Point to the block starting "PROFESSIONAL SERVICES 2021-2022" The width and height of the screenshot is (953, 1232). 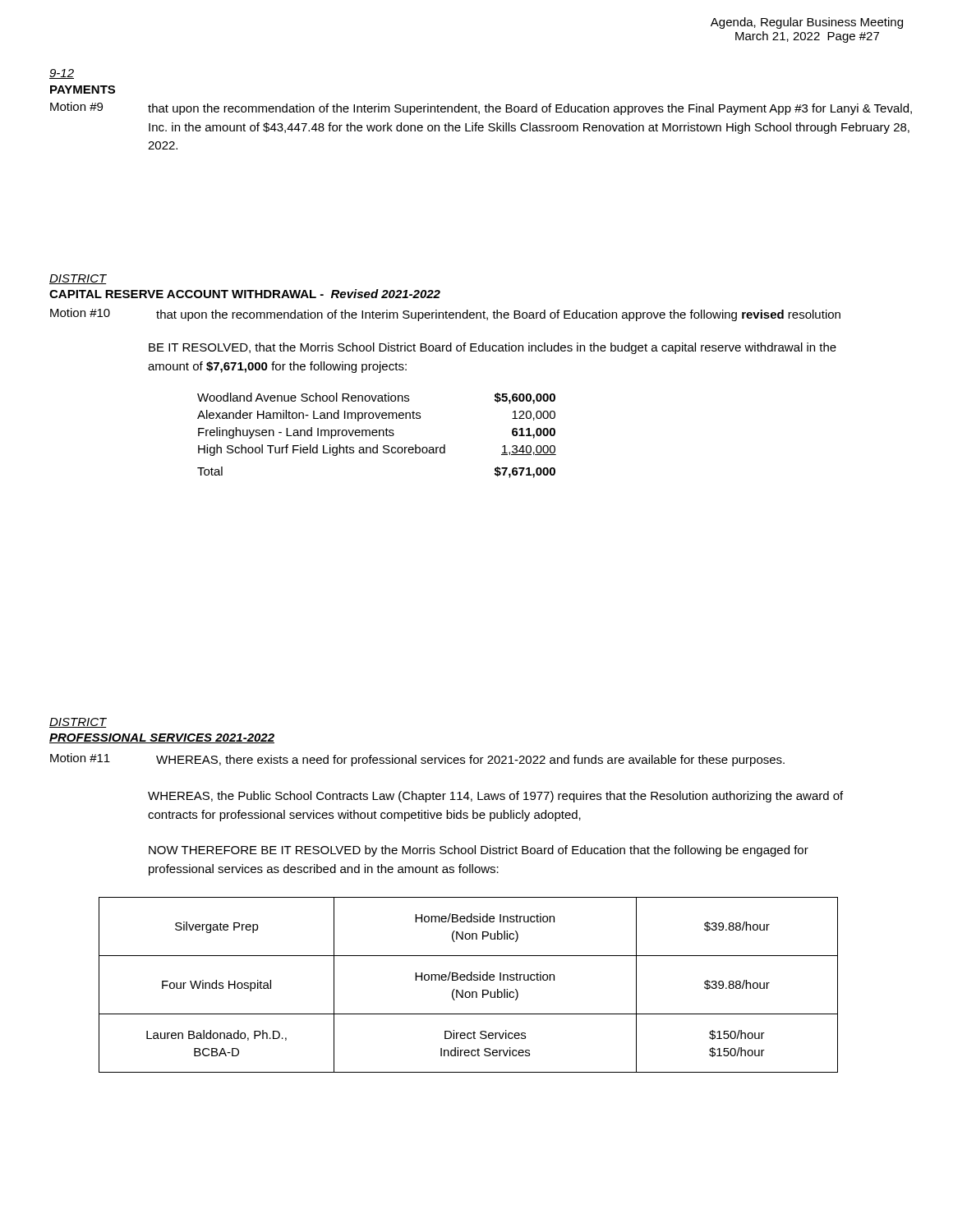pyautogui.click(x=162, y=737)
